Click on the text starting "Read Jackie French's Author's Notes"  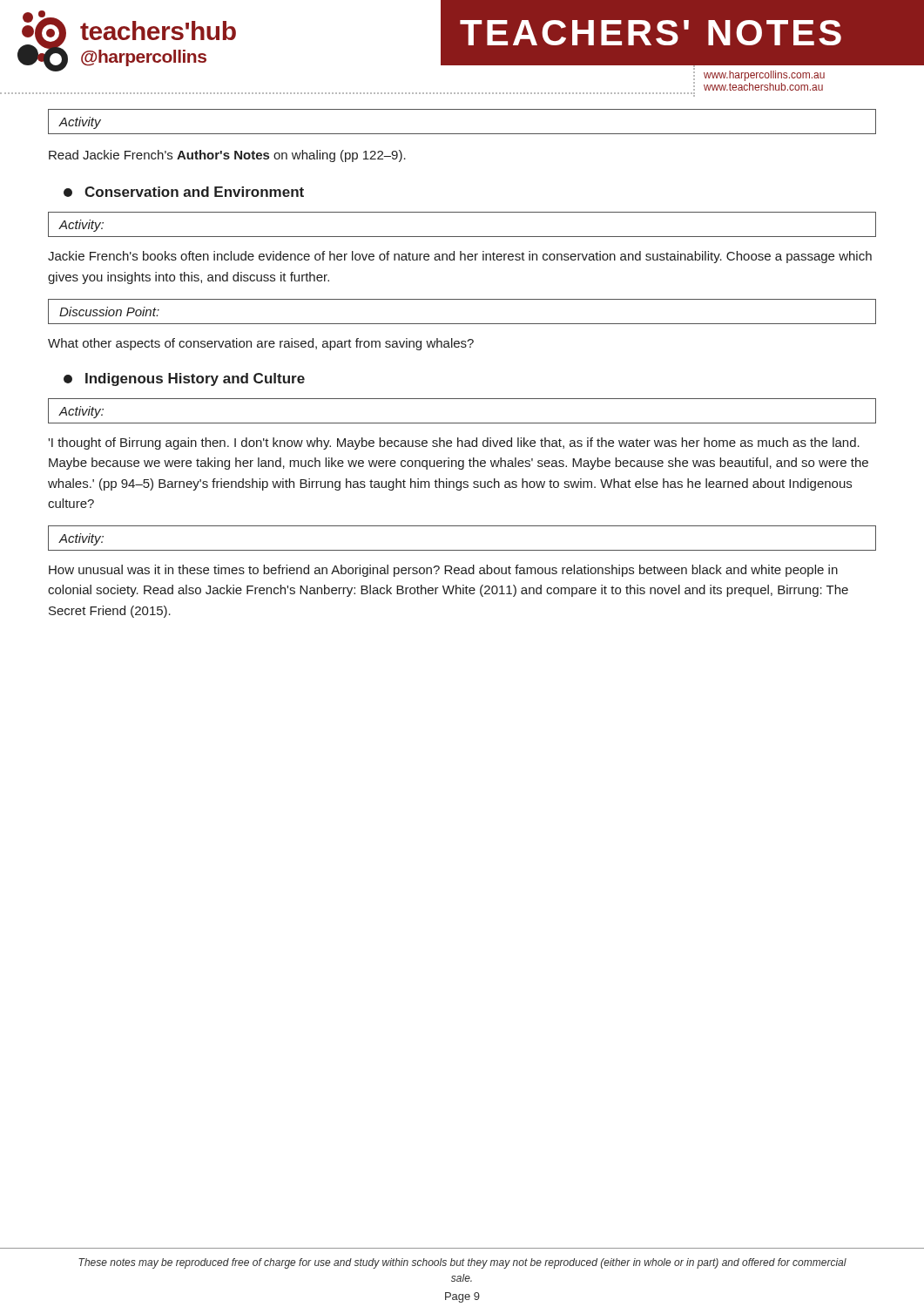[x=227, y=155]
